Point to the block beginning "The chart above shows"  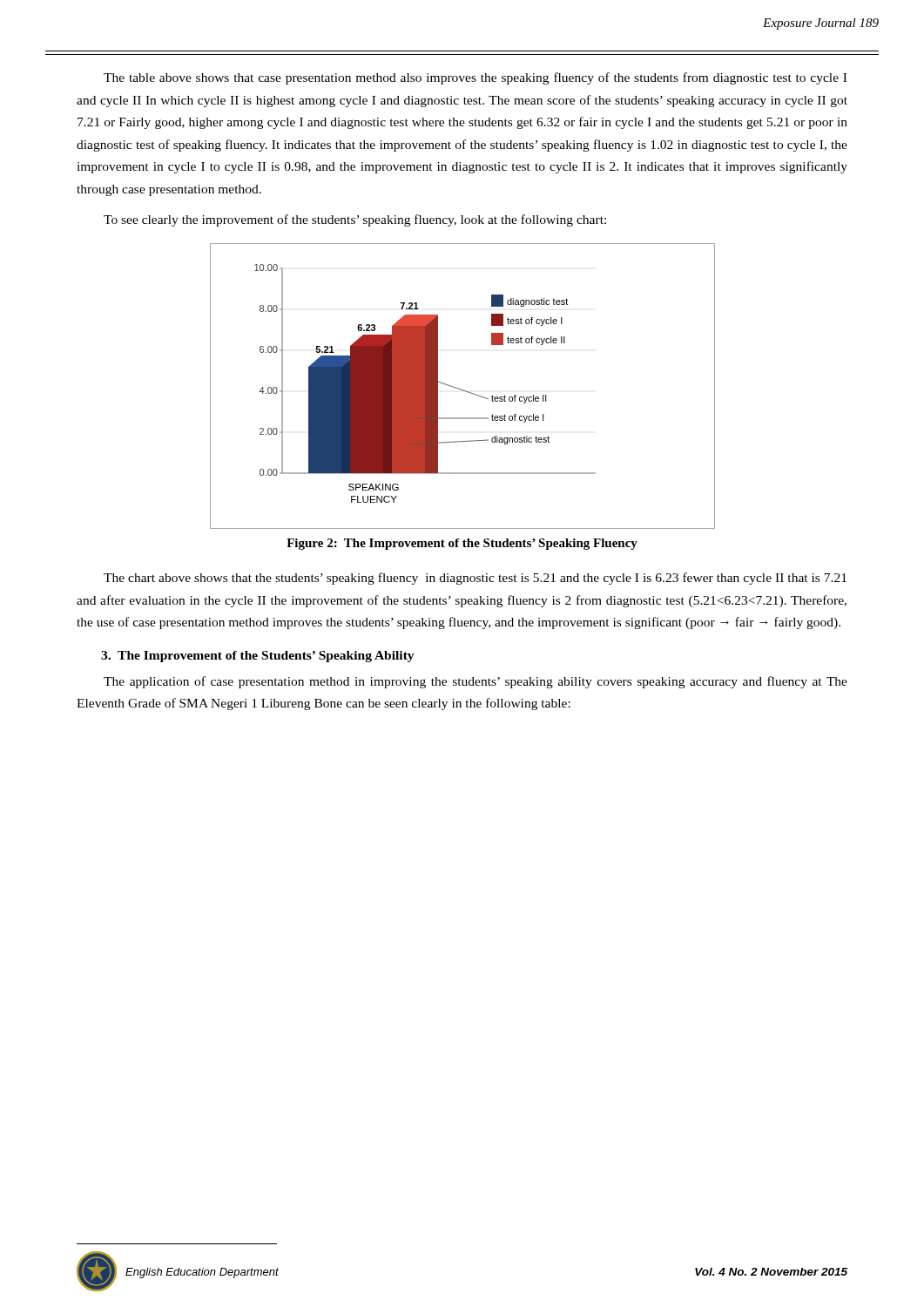(x=462, y=600)
